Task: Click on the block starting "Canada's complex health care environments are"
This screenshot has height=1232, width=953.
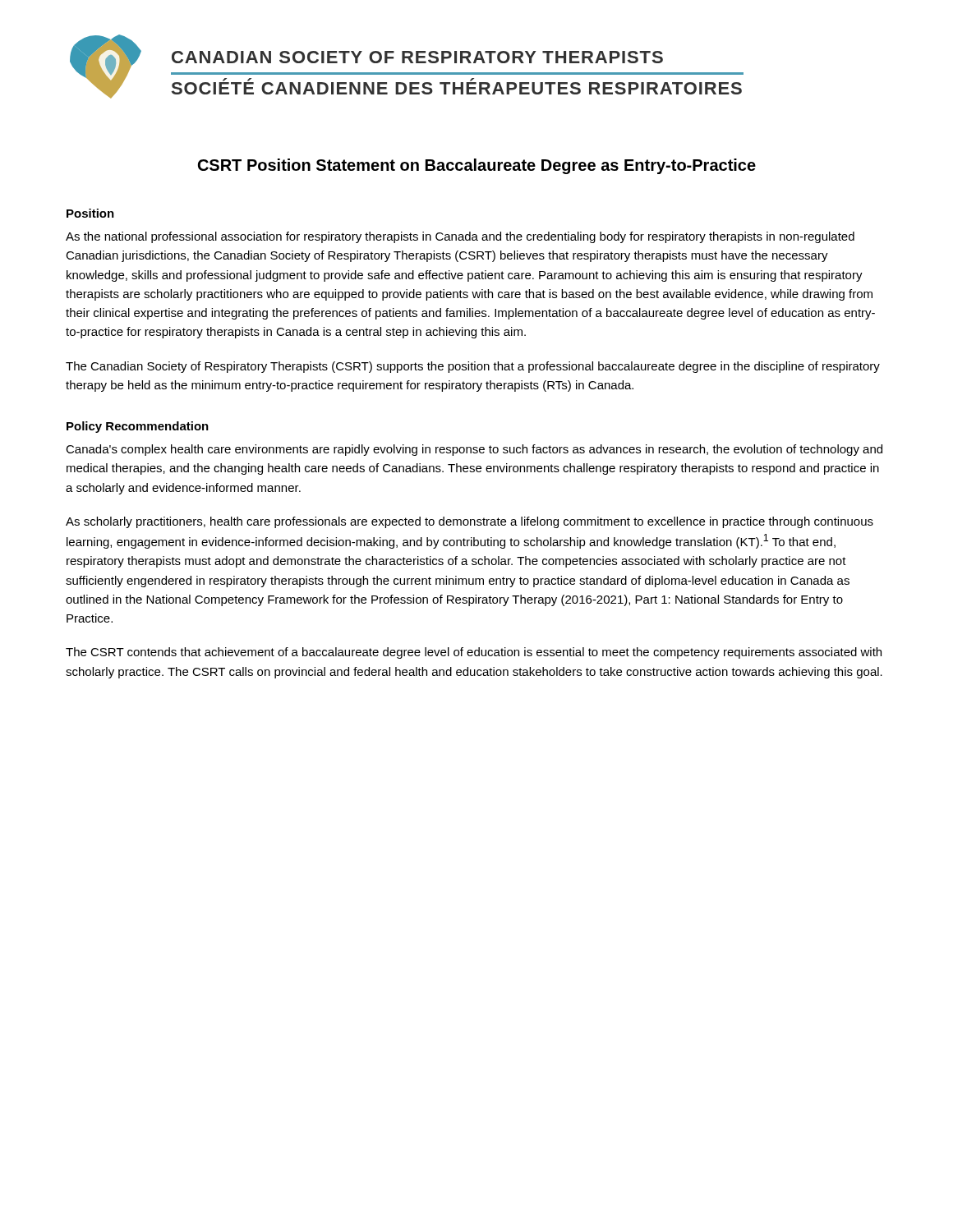Action: [474, 468]
